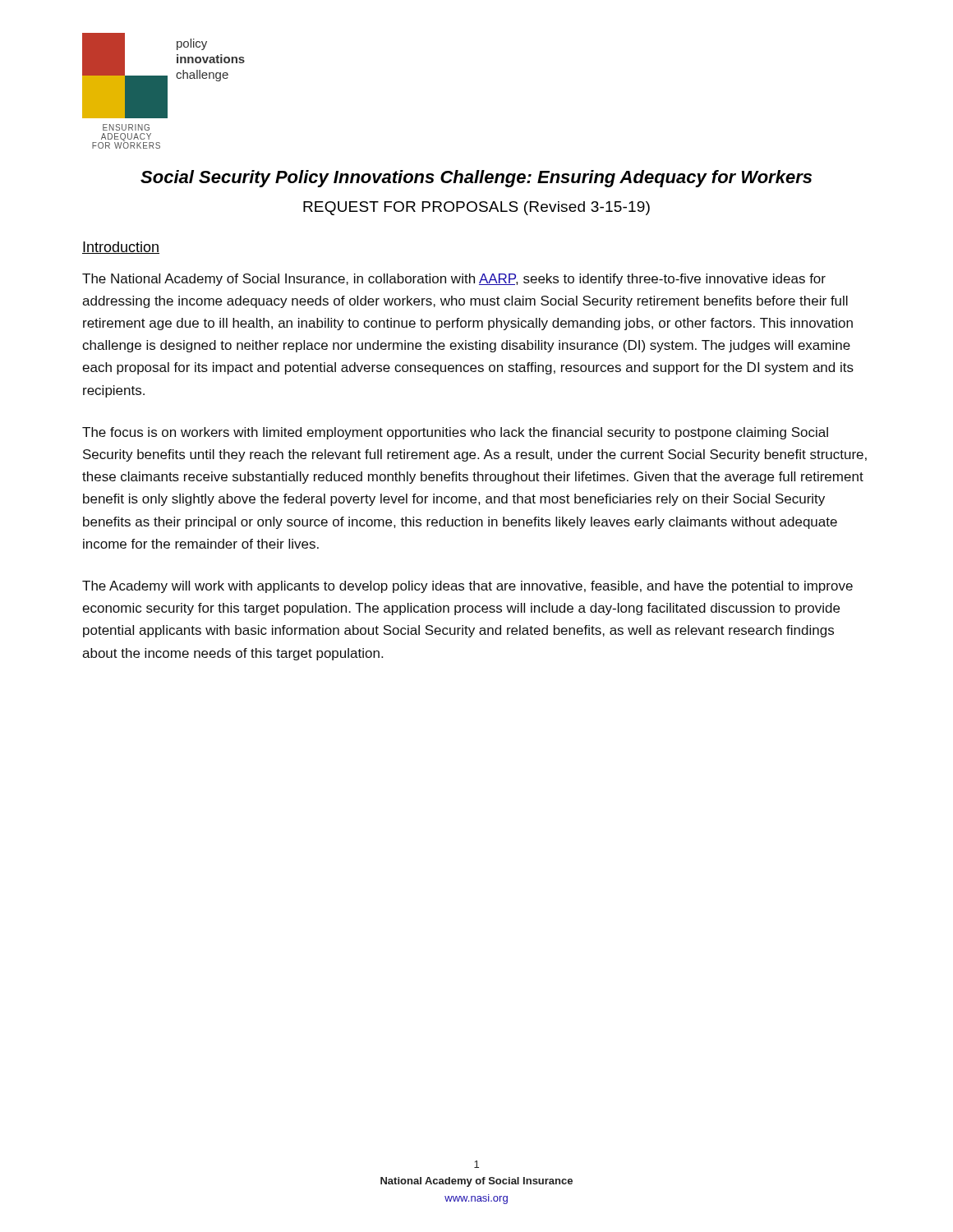Point to the block starting "REQUEST FOR PROPOSALS"
This screenshot has width=953, height=1232.
476,206
